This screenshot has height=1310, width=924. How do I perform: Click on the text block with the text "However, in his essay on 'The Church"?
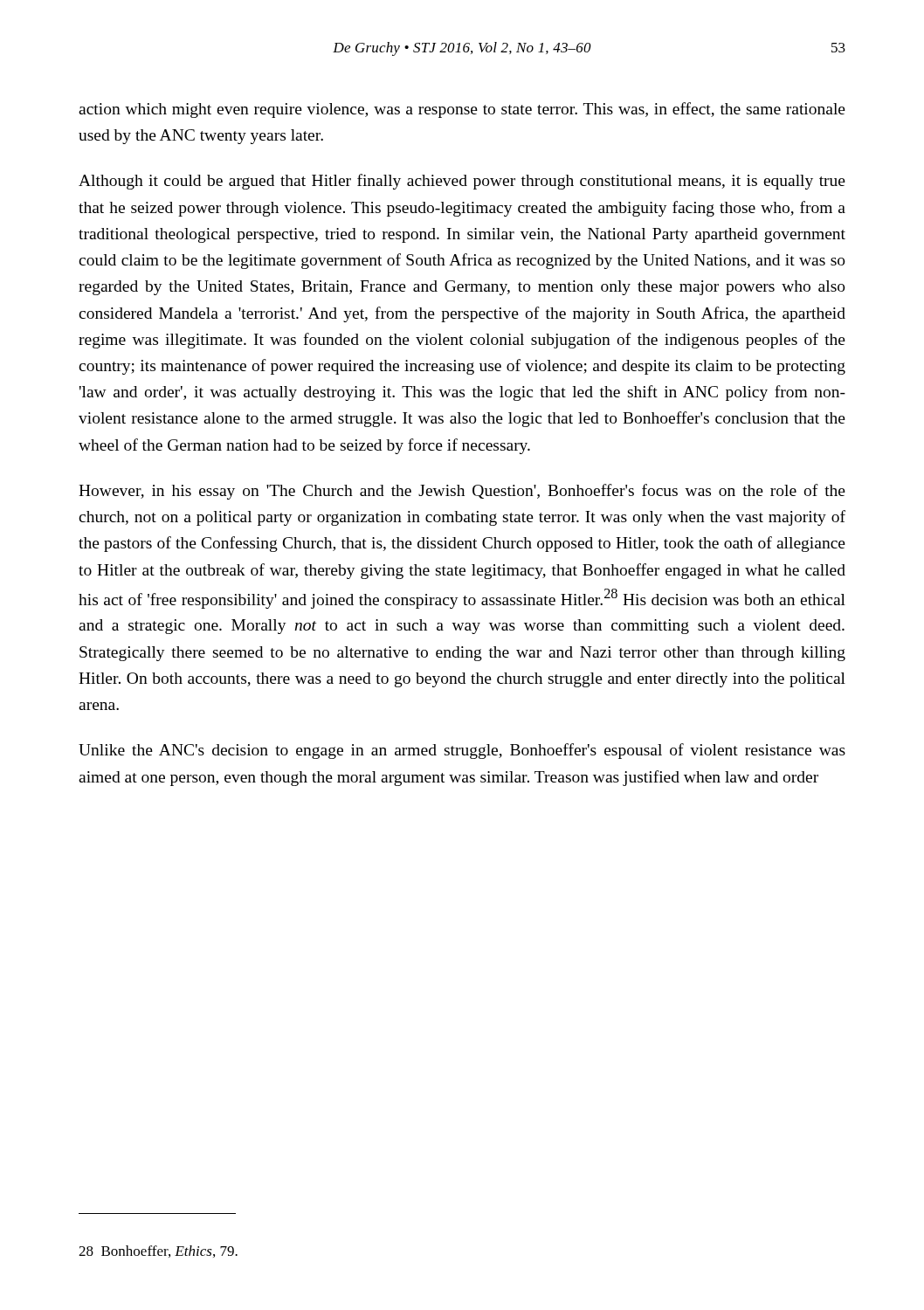[x=462, y=597]
